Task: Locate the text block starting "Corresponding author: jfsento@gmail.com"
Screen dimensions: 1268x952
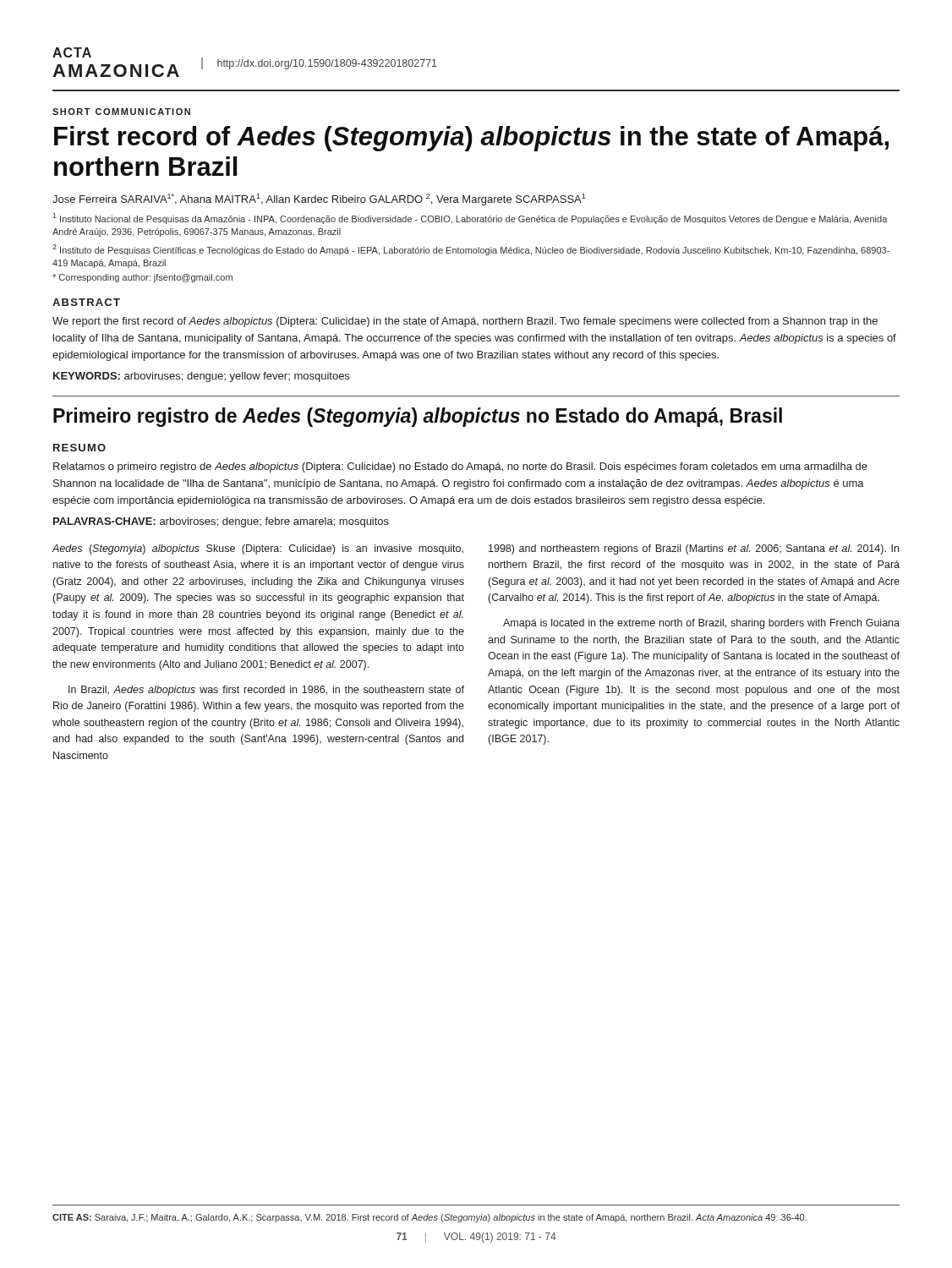Action: coord(143,277)
